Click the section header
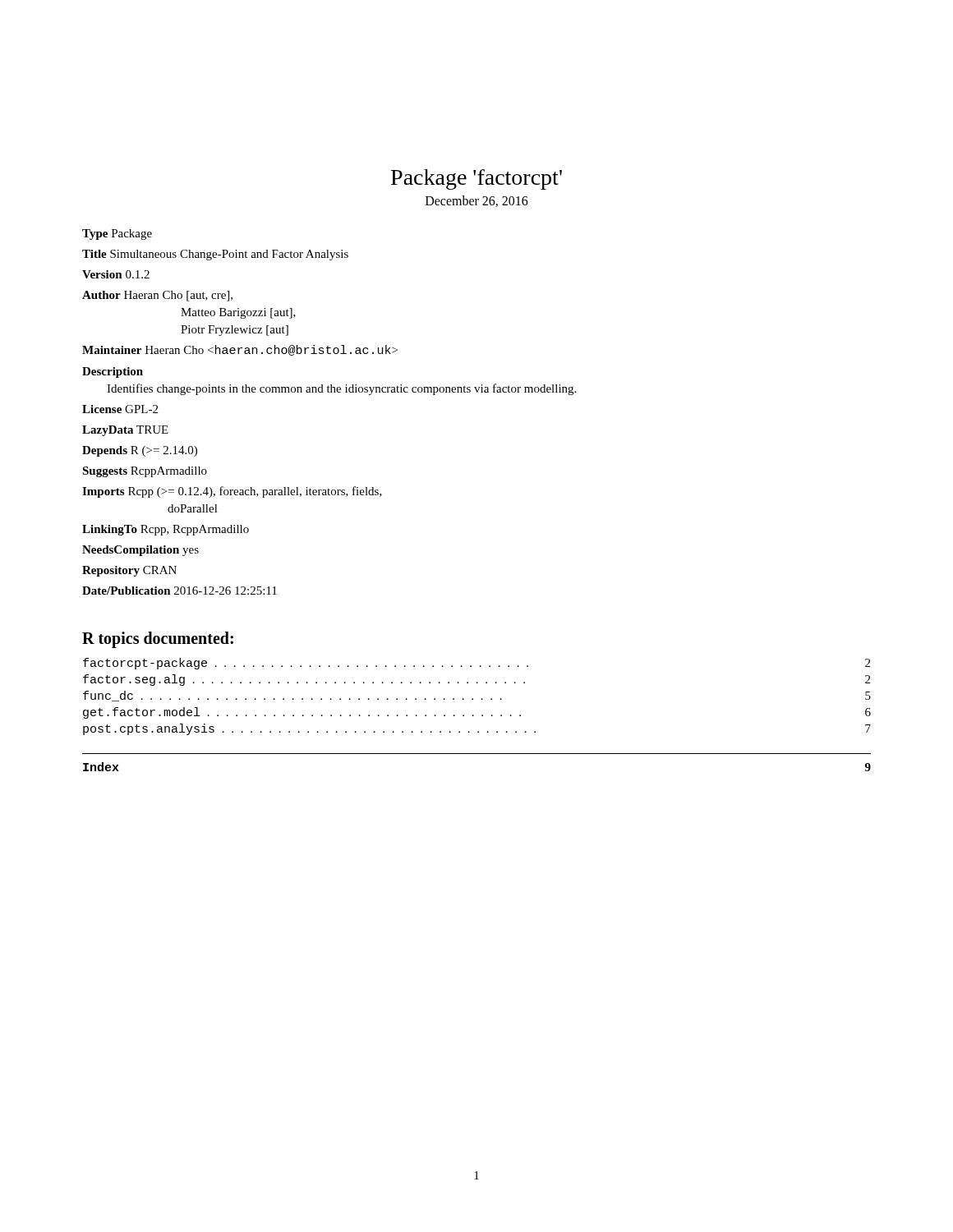 tap(158, 638)
